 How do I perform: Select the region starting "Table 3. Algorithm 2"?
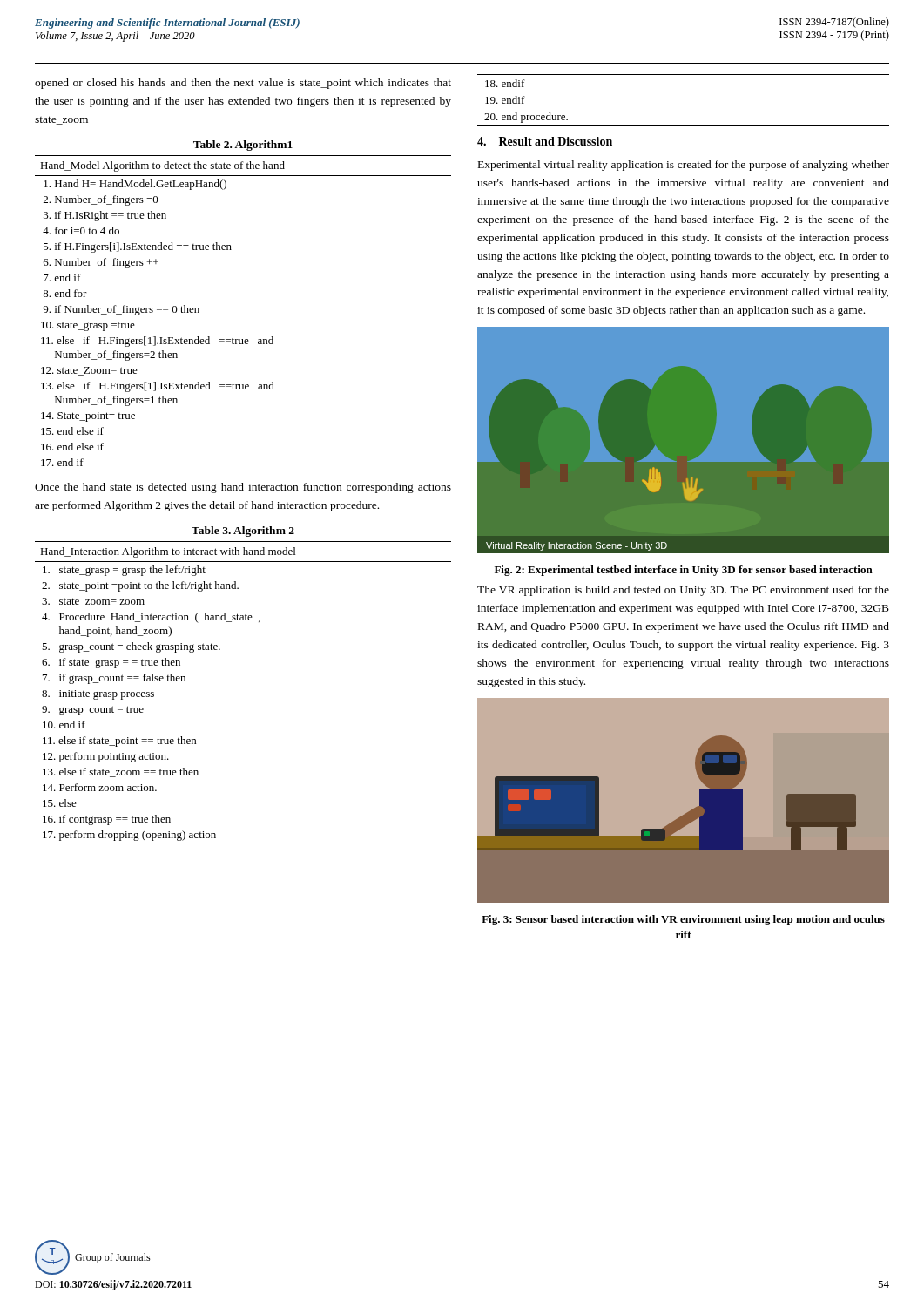click(x=243, y=530)
